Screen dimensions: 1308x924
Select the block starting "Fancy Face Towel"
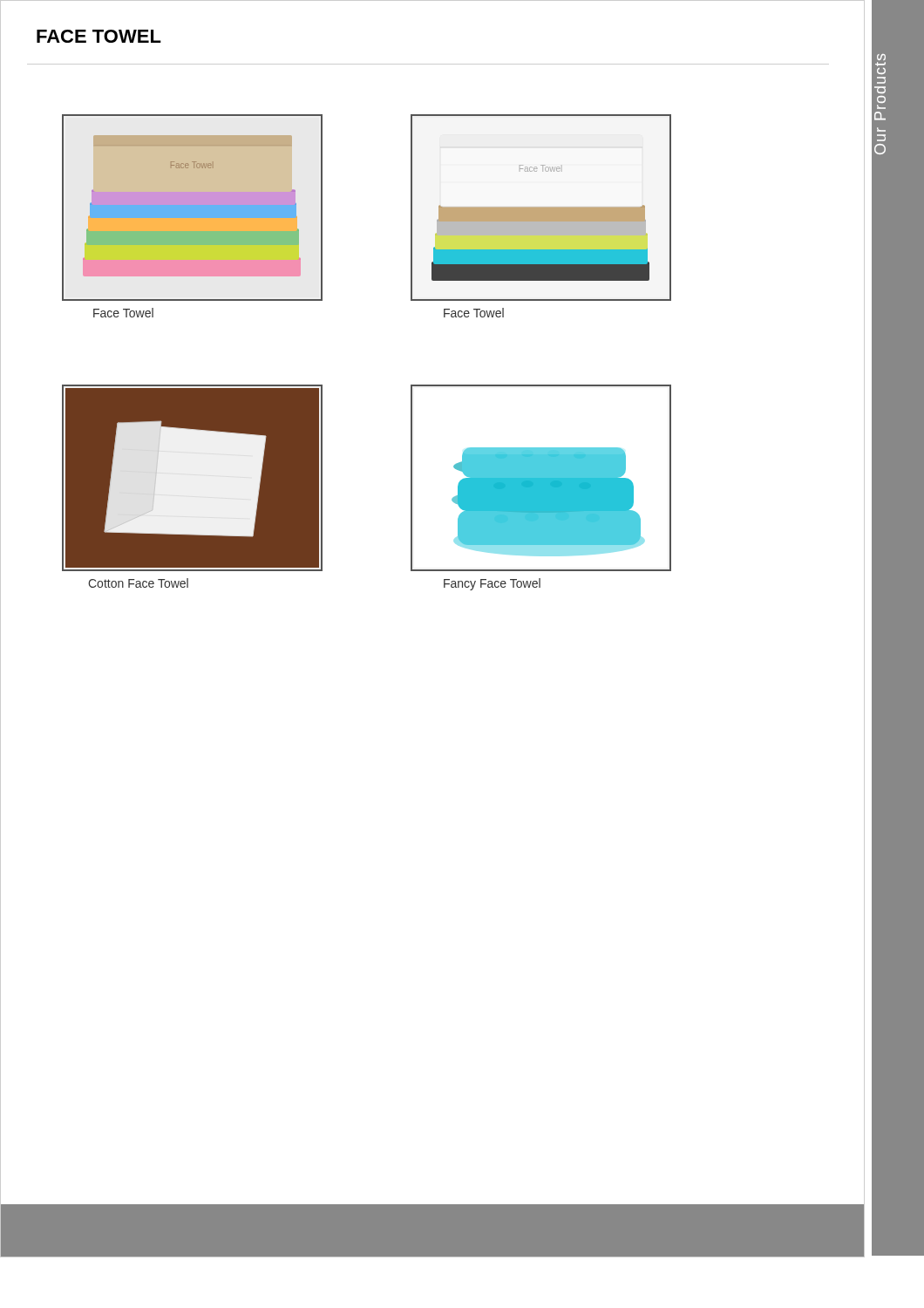[x=492, y=583]
